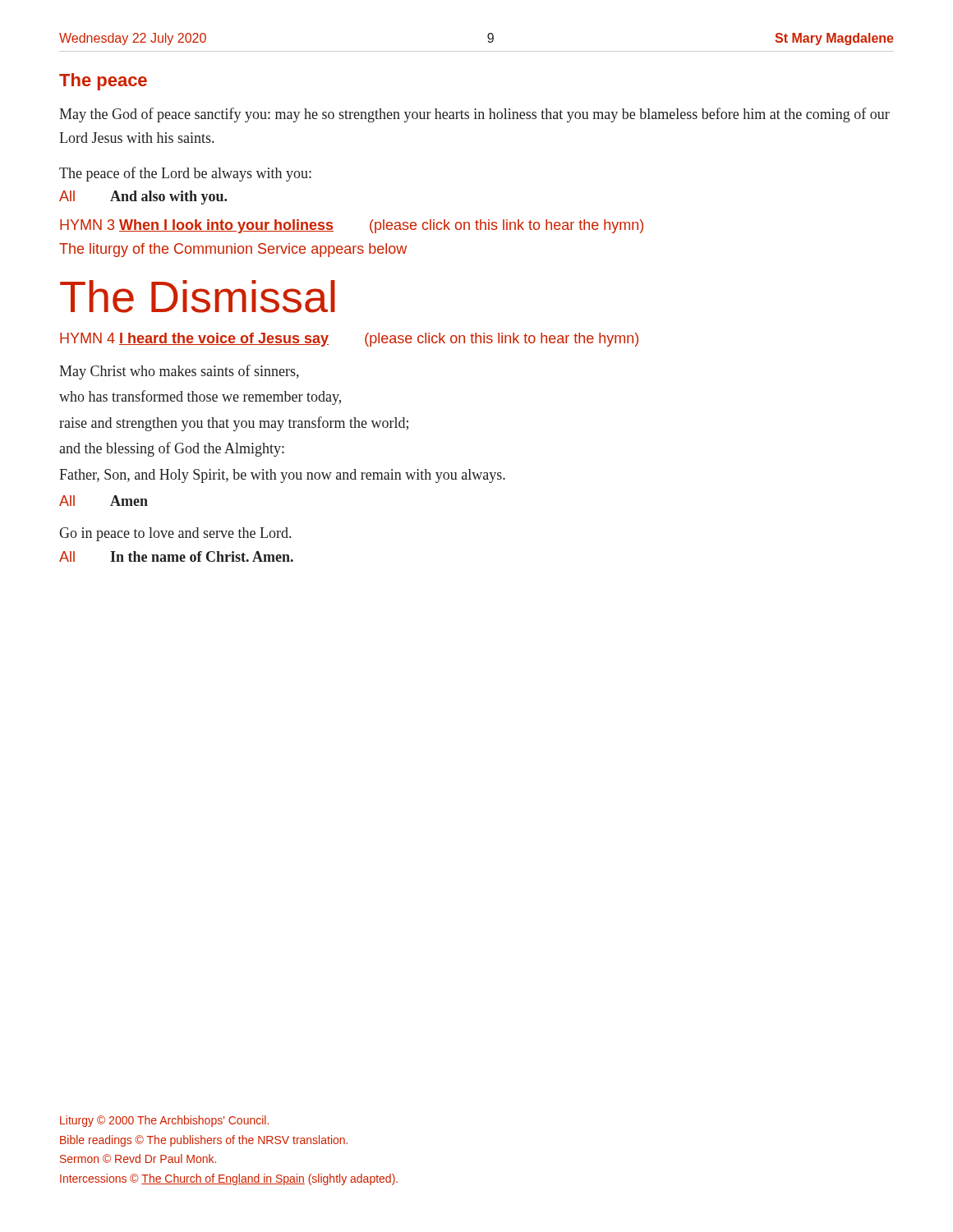Viewport: 953px width, 1232px height.
Task: Locate the title
Action: [476, 297]
